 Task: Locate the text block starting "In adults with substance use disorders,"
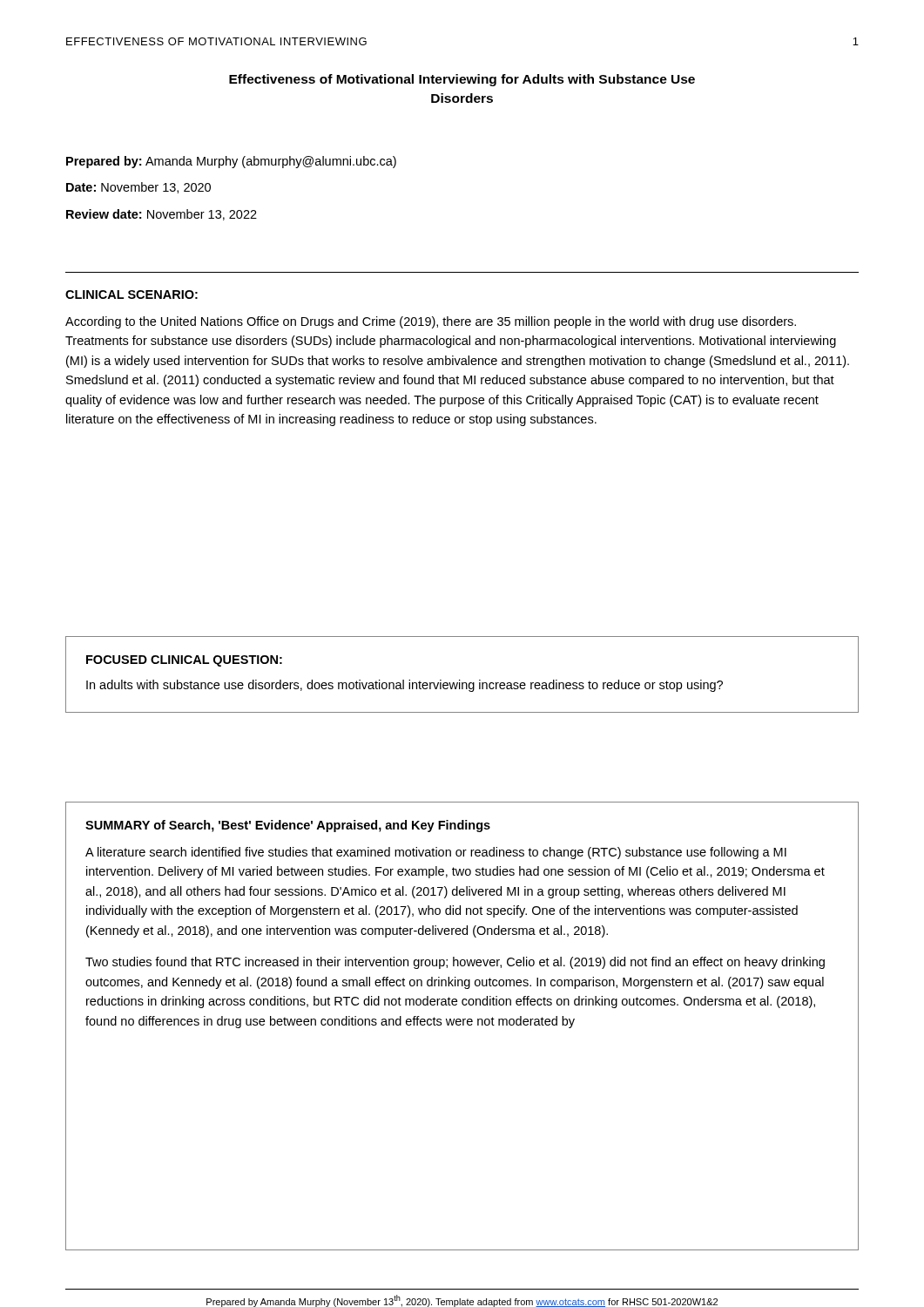[404, 685]
